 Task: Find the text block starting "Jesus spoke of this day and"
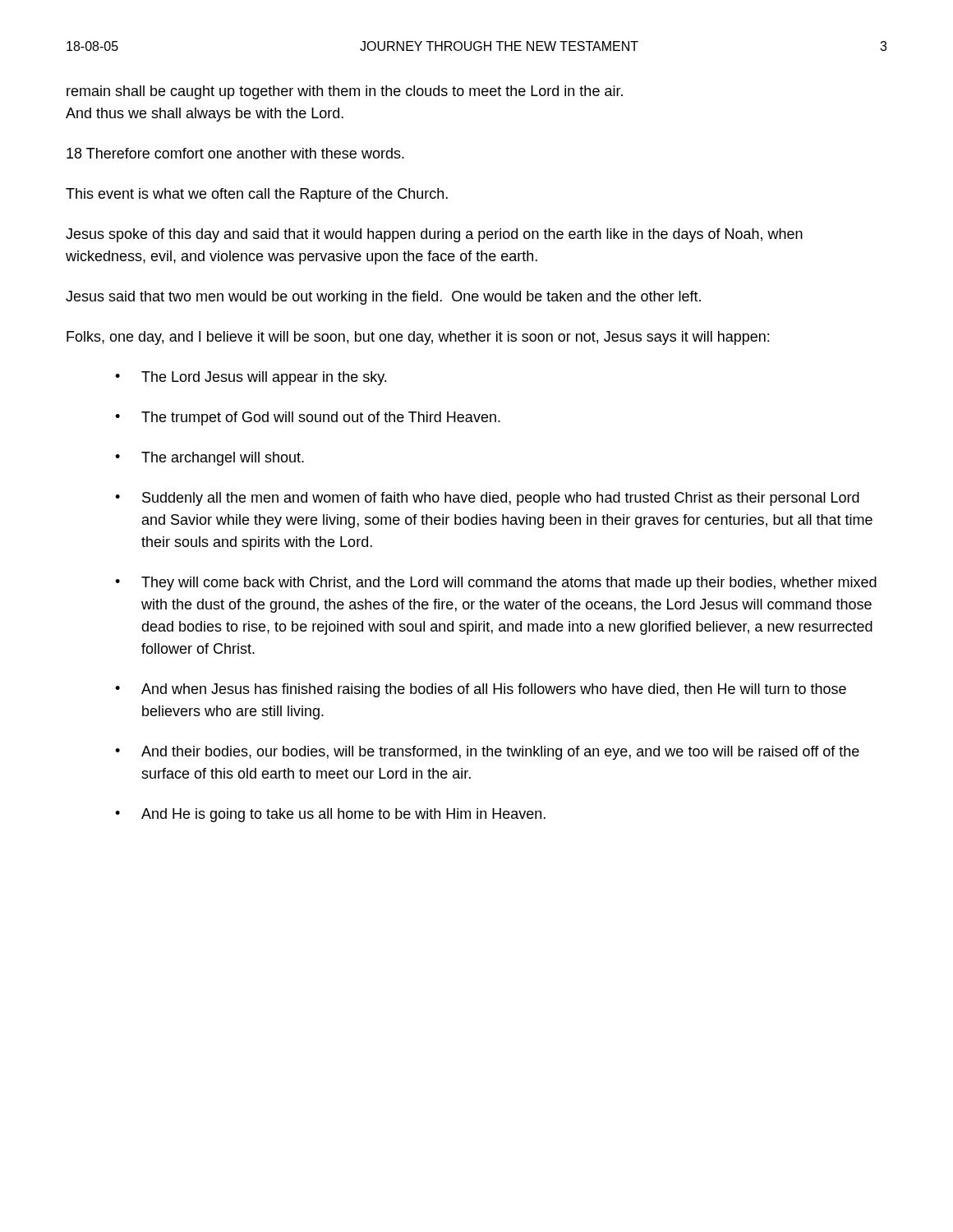tap(434, 245)
